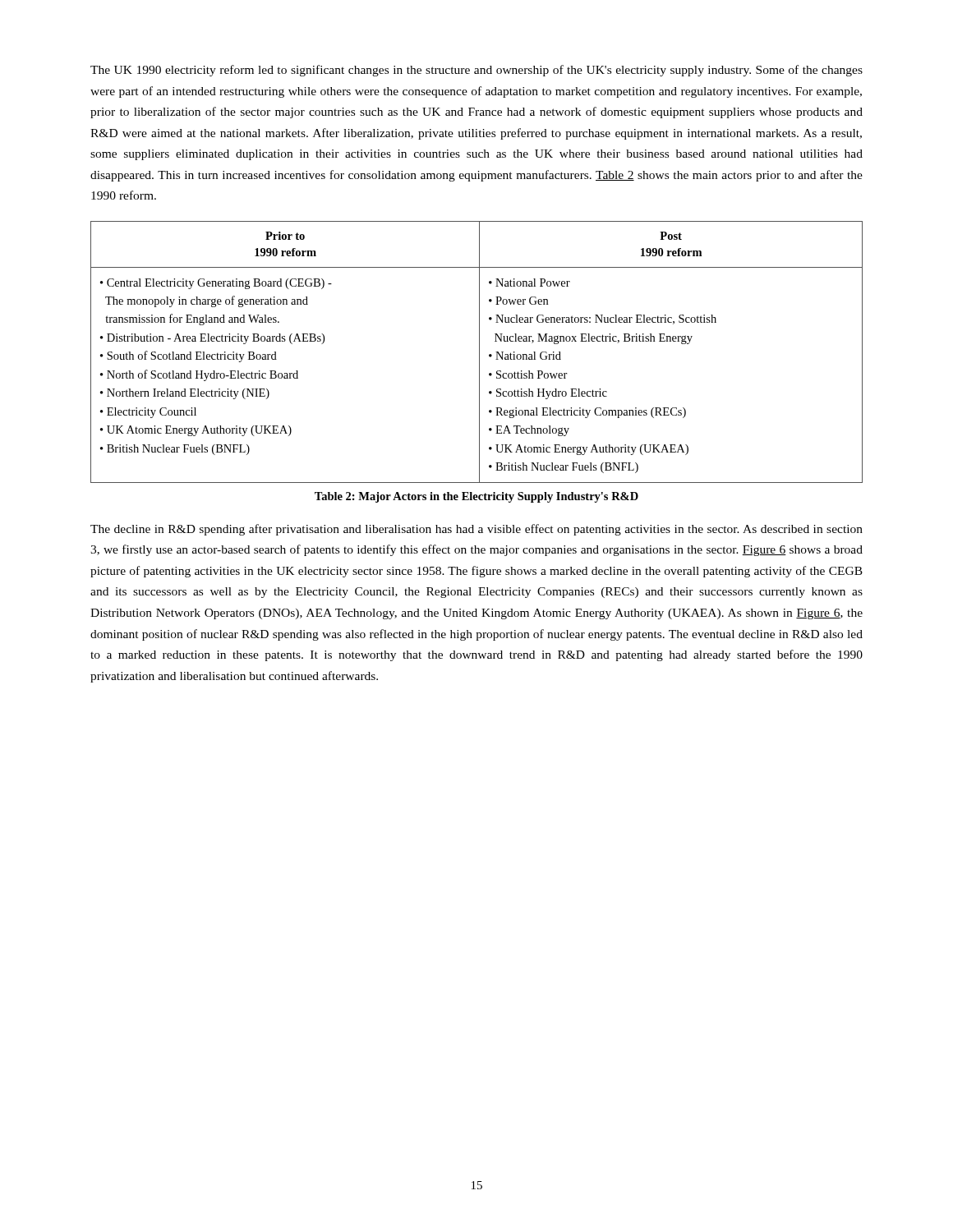Locate the caption that opens with "Table 2: Major Actors in the"
The image size is (953, 1232).
coord(476,496)
